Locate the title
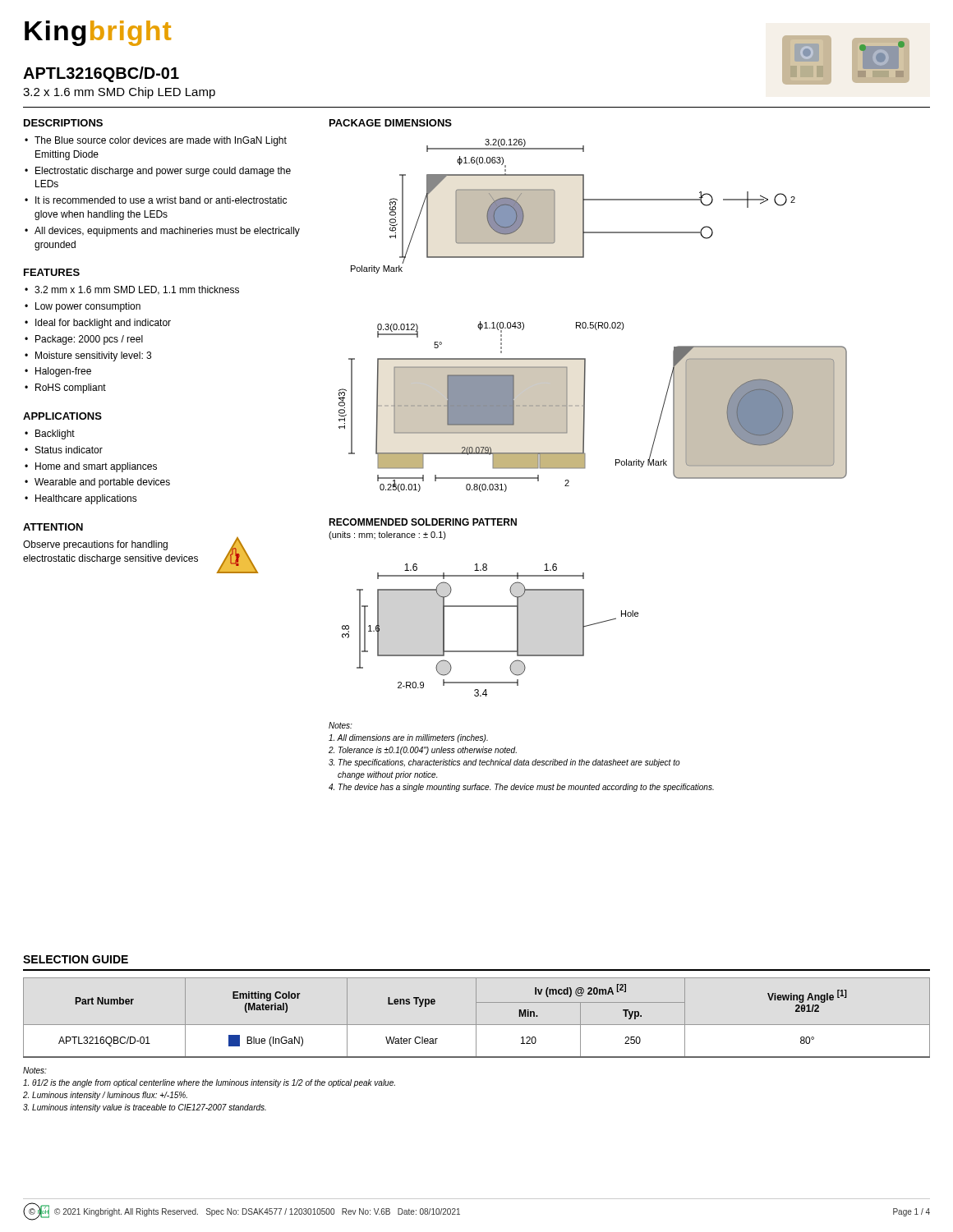The image size is (953, 1232). [101, 73]
